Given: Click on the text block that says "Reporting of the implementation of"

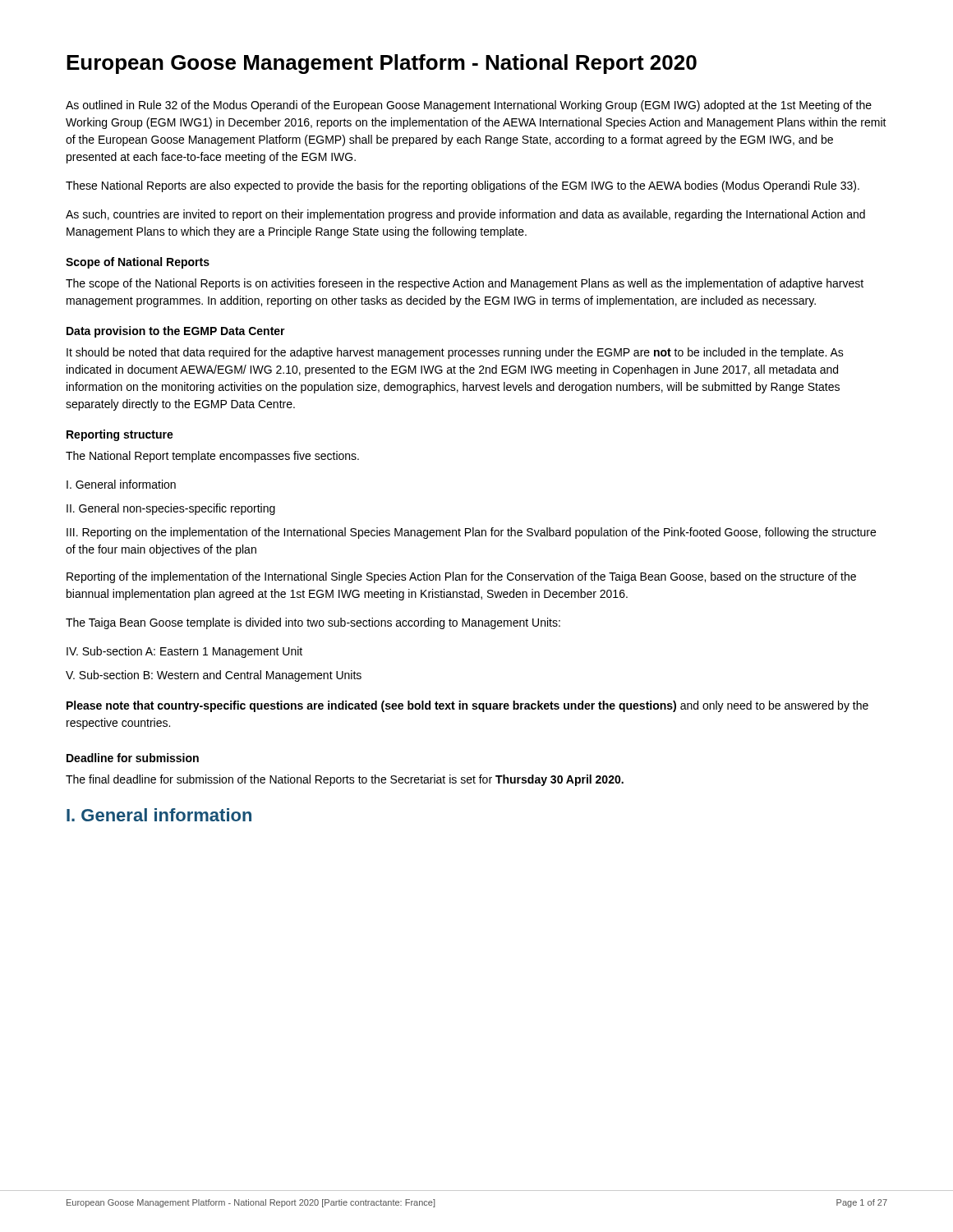Looking at the screenshot, I should coord(476,585).
